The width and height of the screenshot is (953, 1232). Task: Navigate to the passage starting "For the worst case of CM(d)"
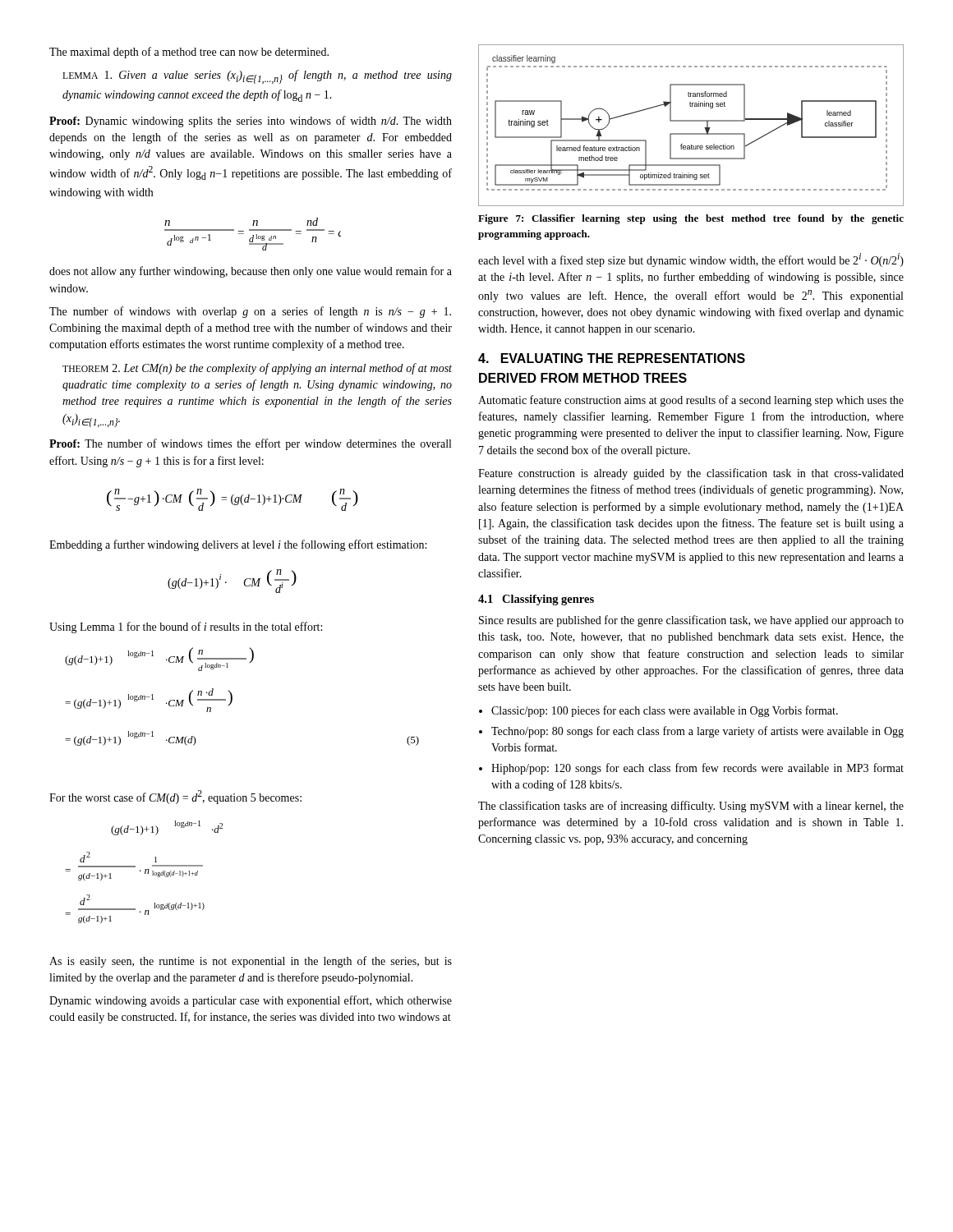(251, 797)
